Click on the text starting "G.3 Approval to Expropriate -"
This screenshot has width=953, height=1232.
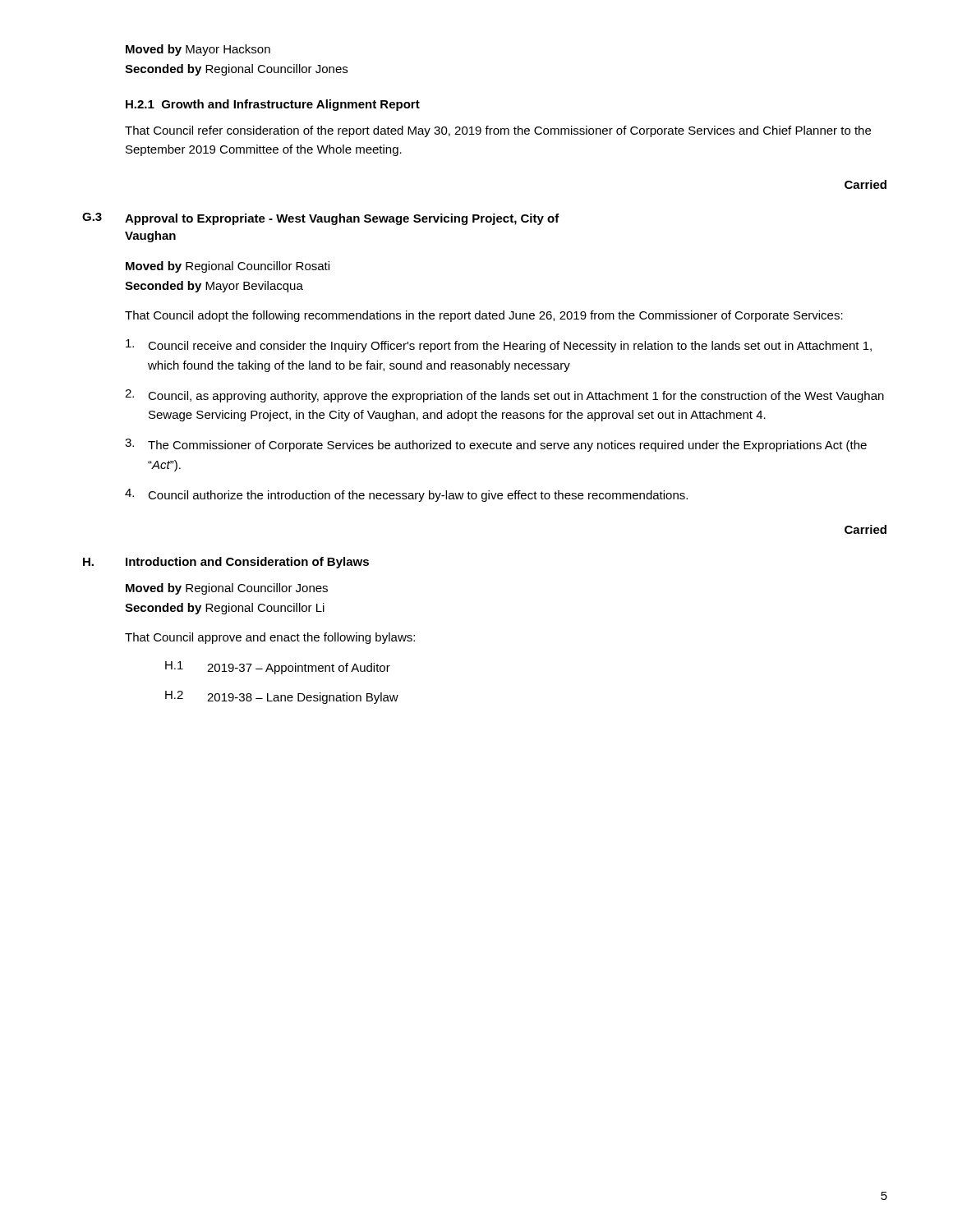click(320, 227)
